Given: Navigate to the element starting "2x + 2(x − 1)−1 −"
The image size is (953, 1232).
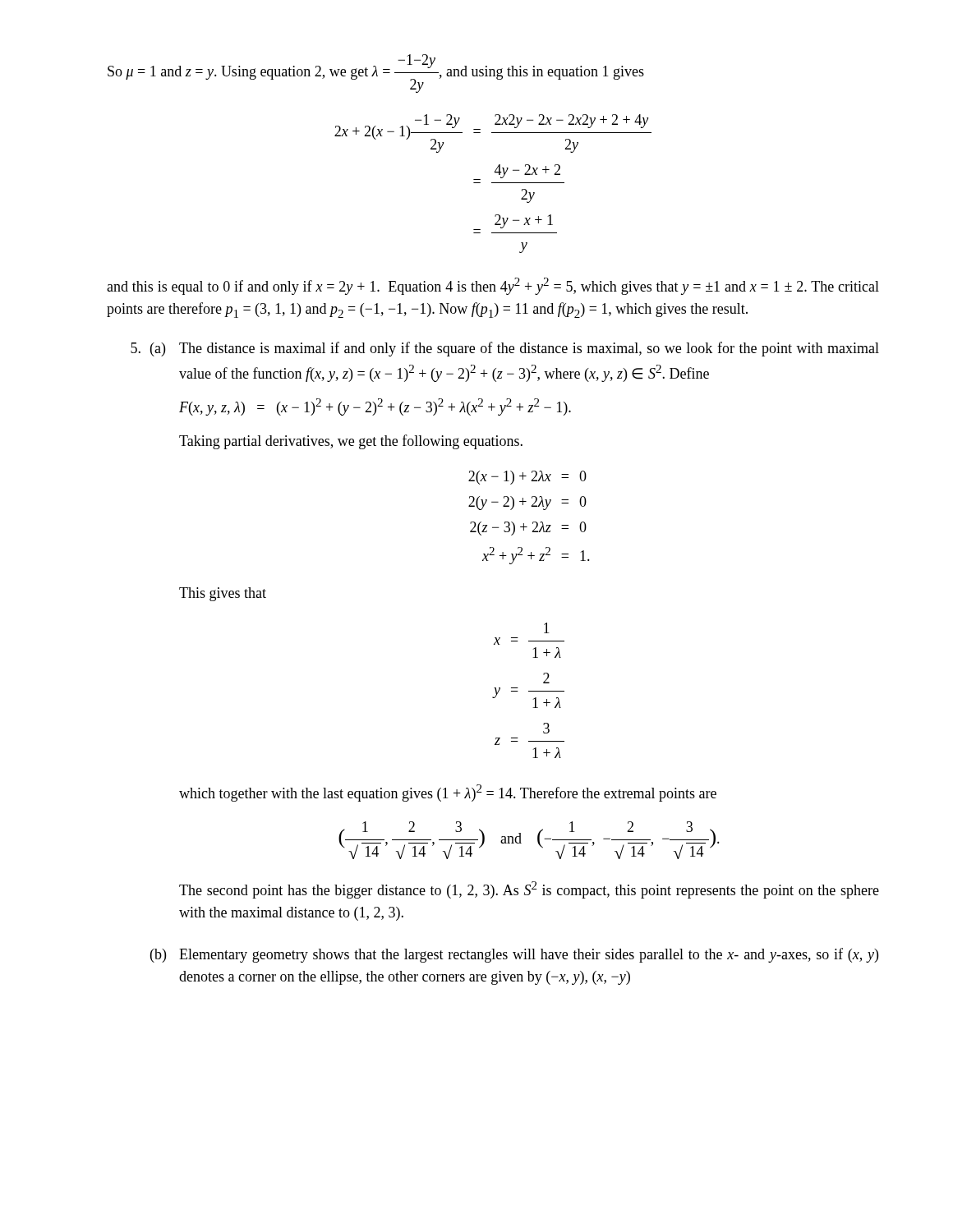Looking at the screenshot, I should (x=493, y=183).
